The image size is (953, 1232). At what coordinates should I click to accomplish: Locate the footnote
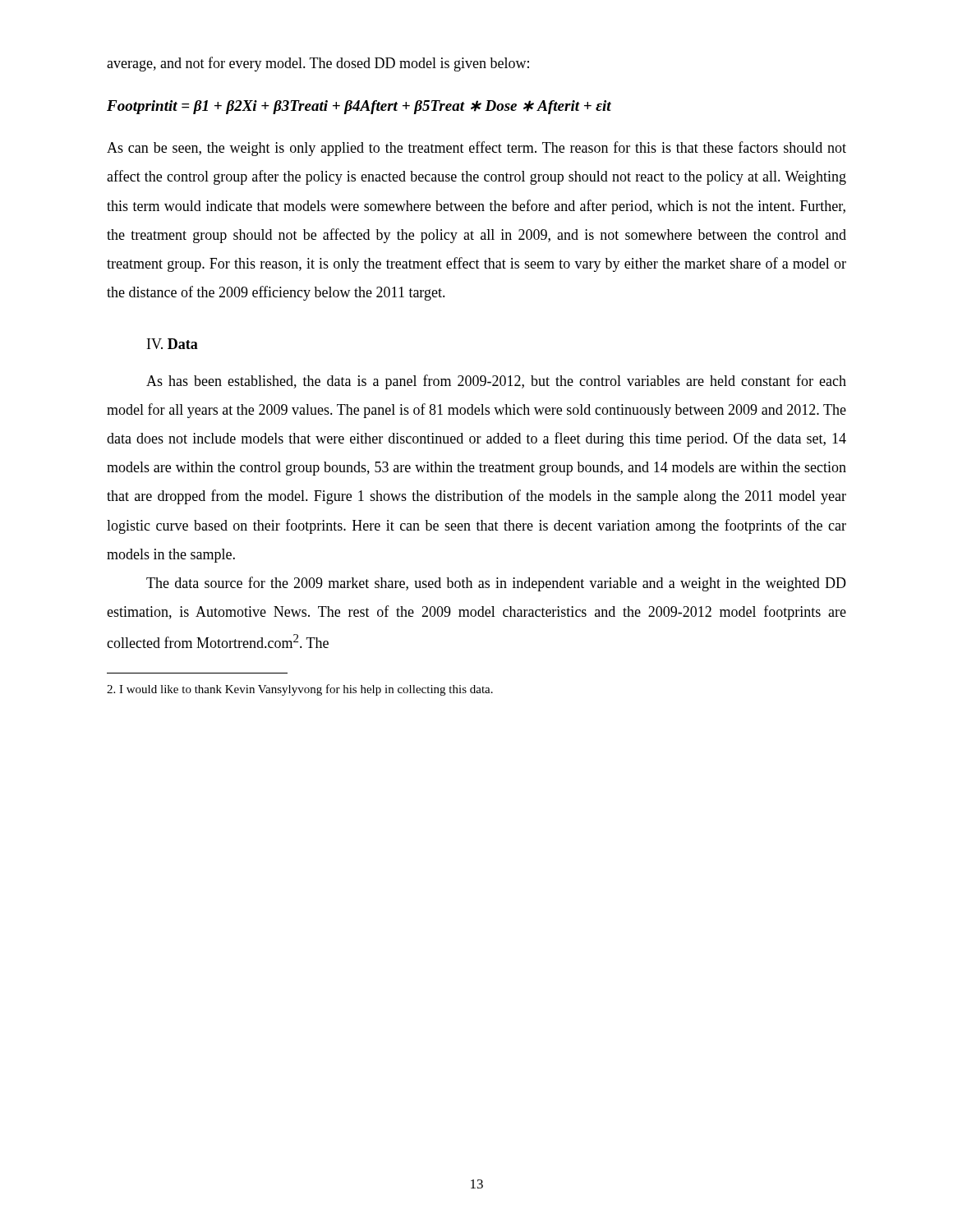pyautogui.click(x=300, y=689)
